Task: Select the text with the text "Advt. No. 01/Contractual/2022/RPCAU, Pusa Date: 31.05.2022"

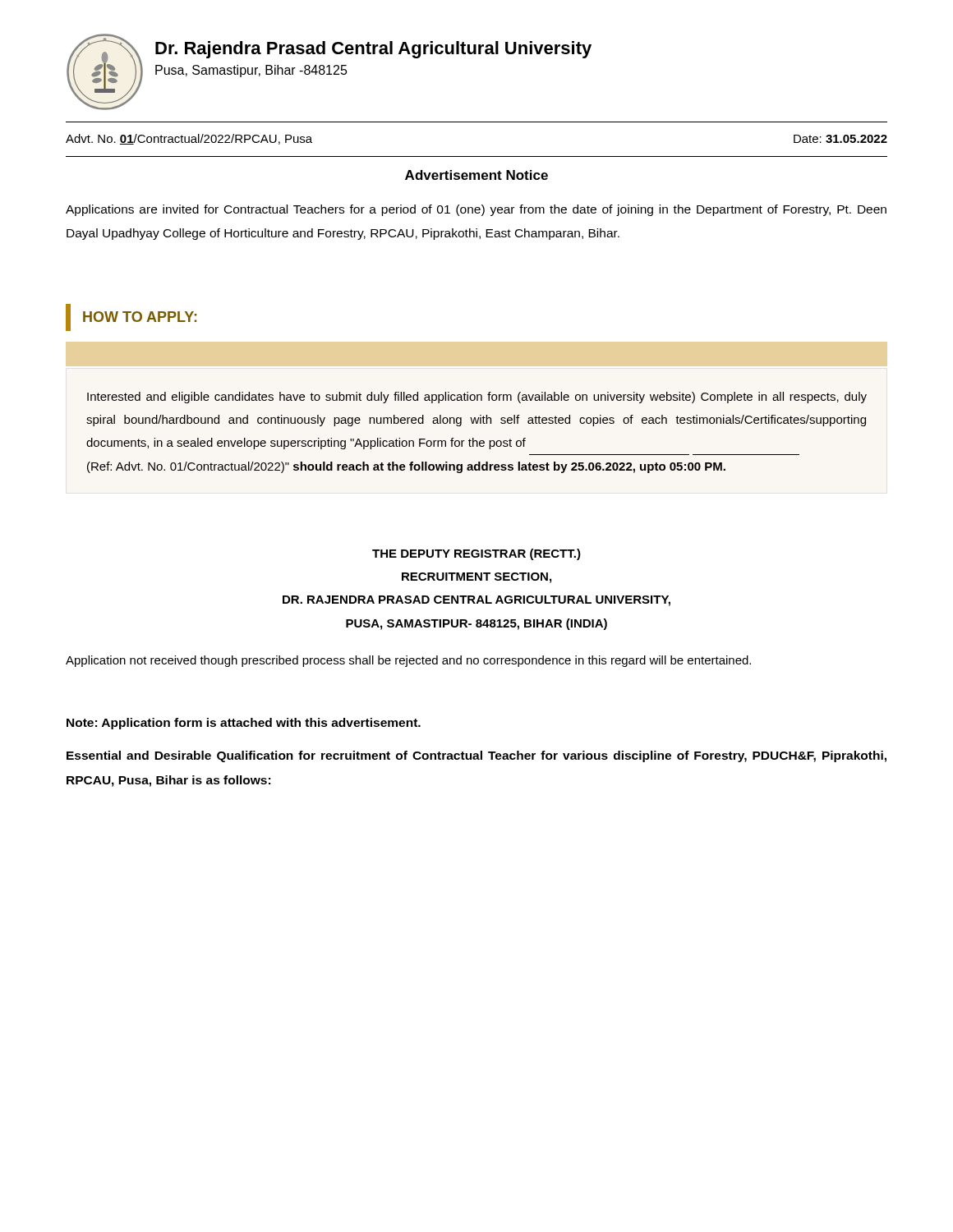Action: 193,139
